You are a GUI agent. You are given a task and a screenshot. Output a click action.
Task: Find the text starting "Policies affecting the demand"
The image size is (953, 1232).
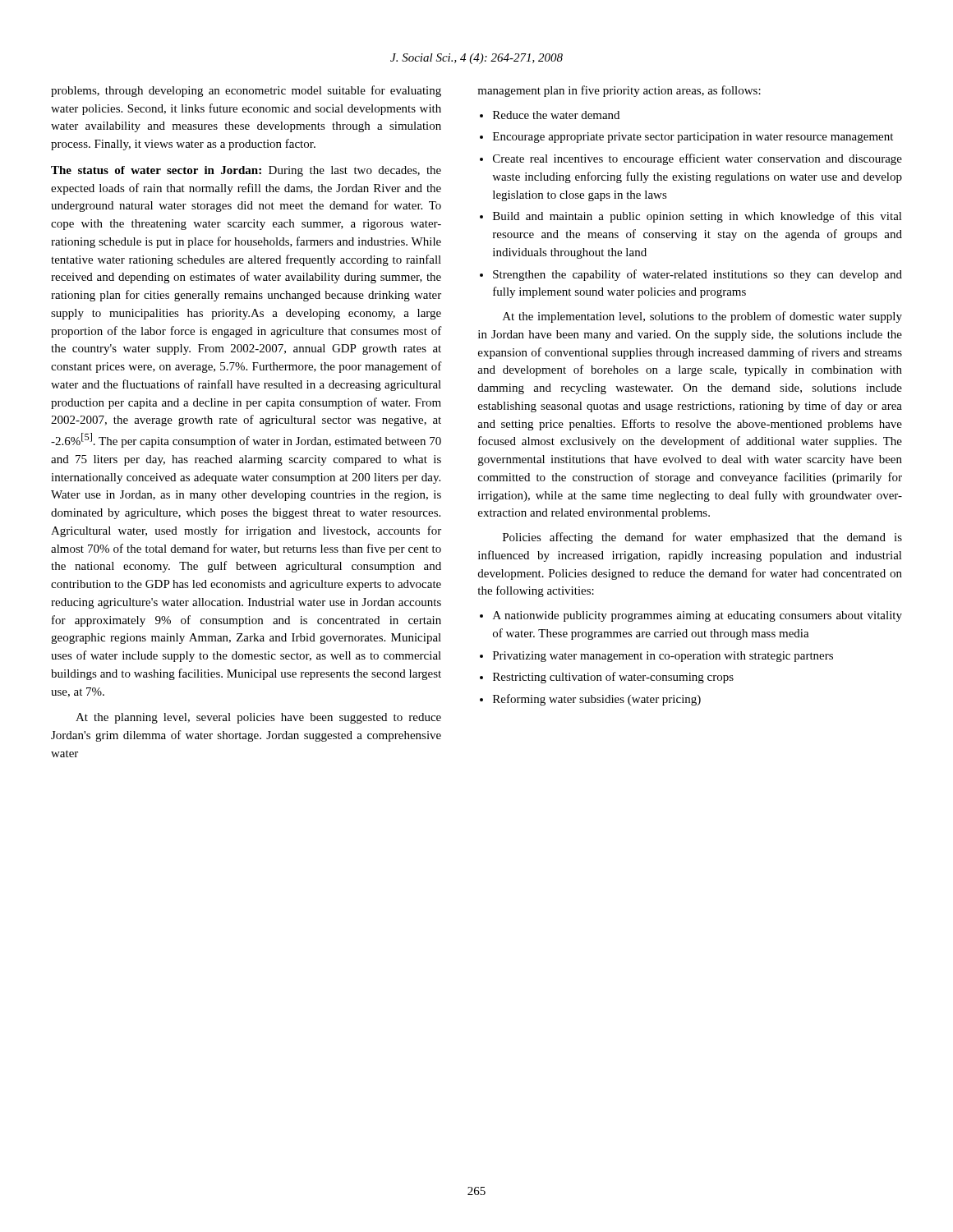[690, 565]
